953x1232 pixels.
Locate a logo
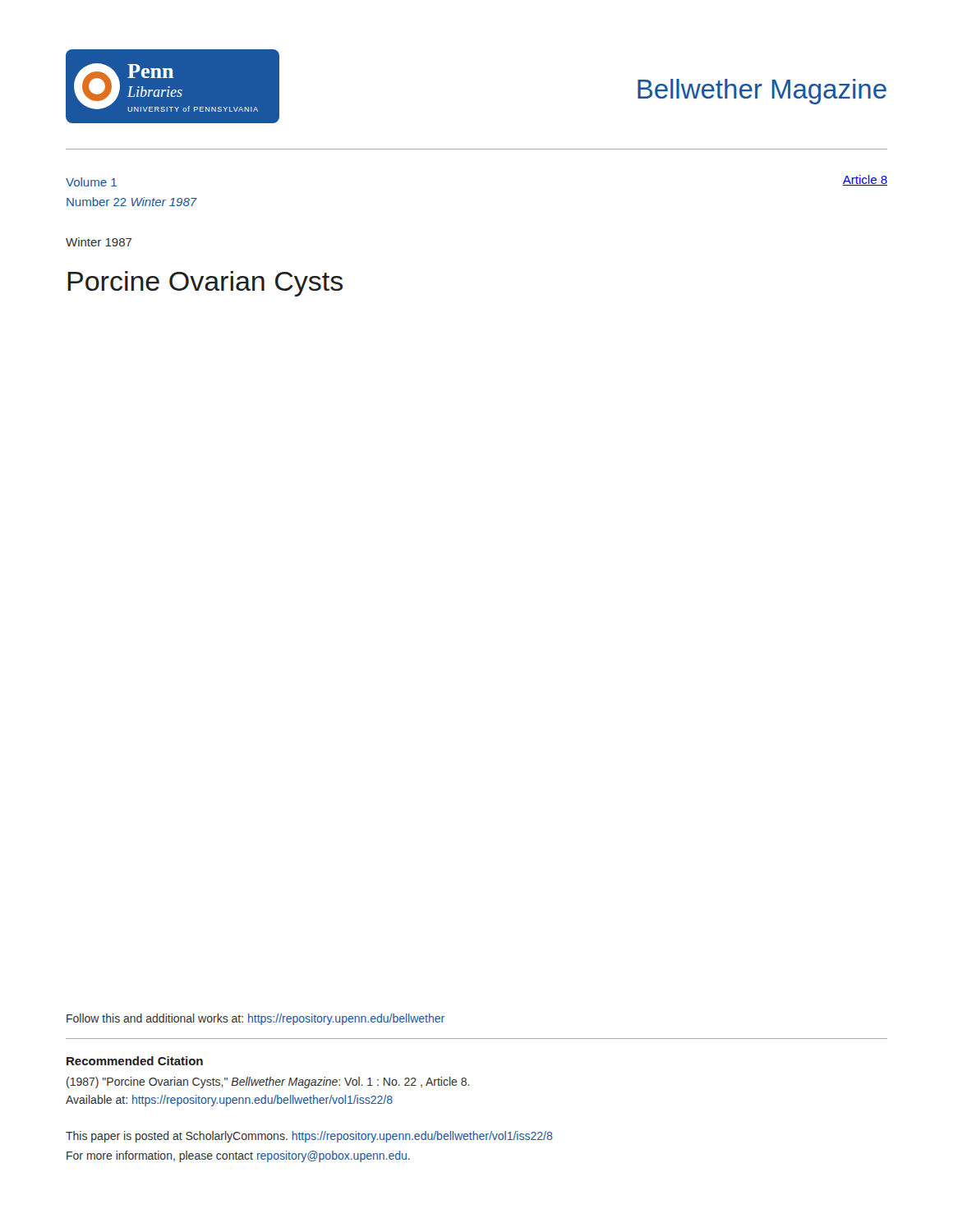173,90
